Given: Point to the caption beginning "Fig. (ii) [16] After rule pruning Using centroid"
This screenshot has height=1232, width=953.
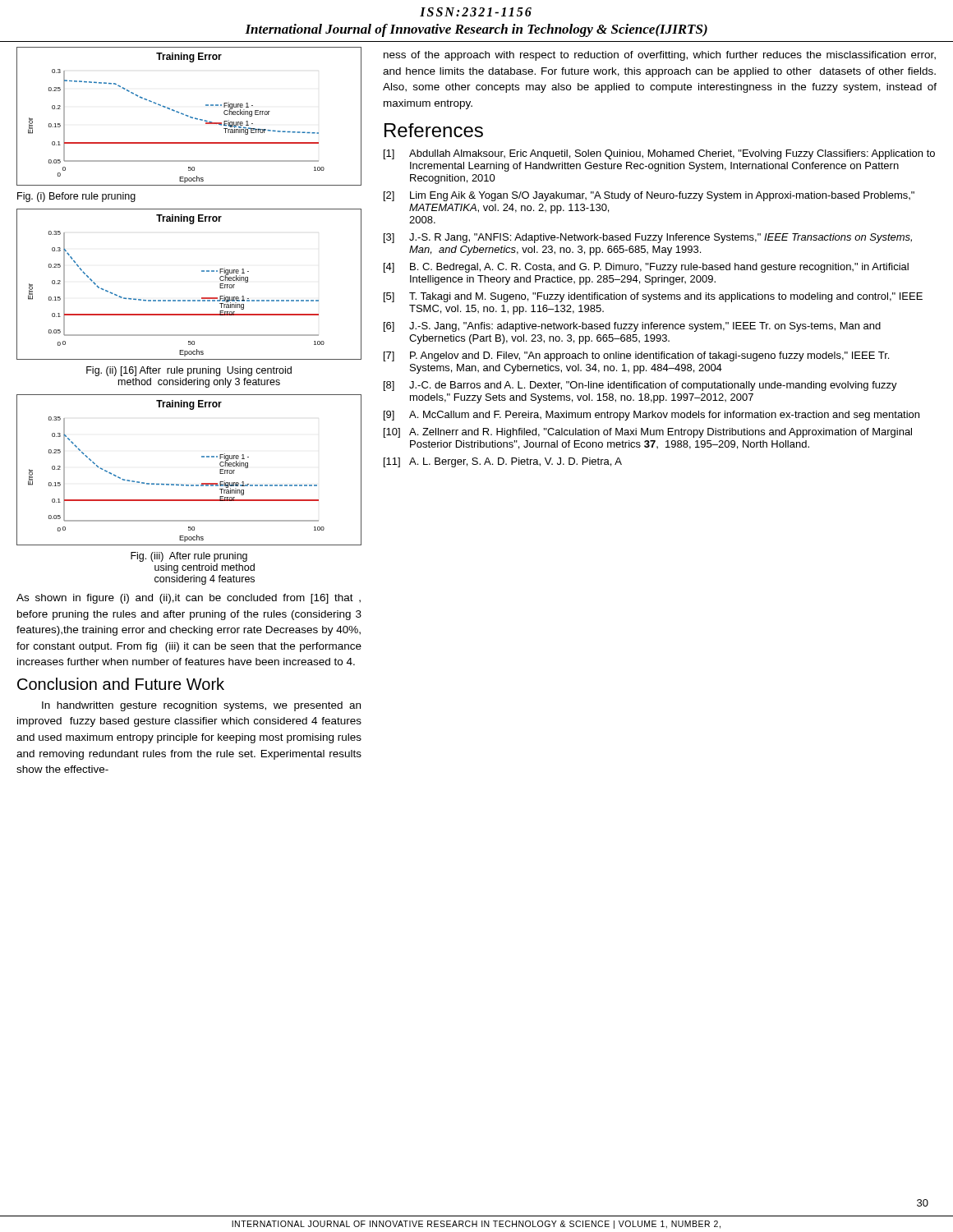Looking at the screenshot, I should click(189, 376).
